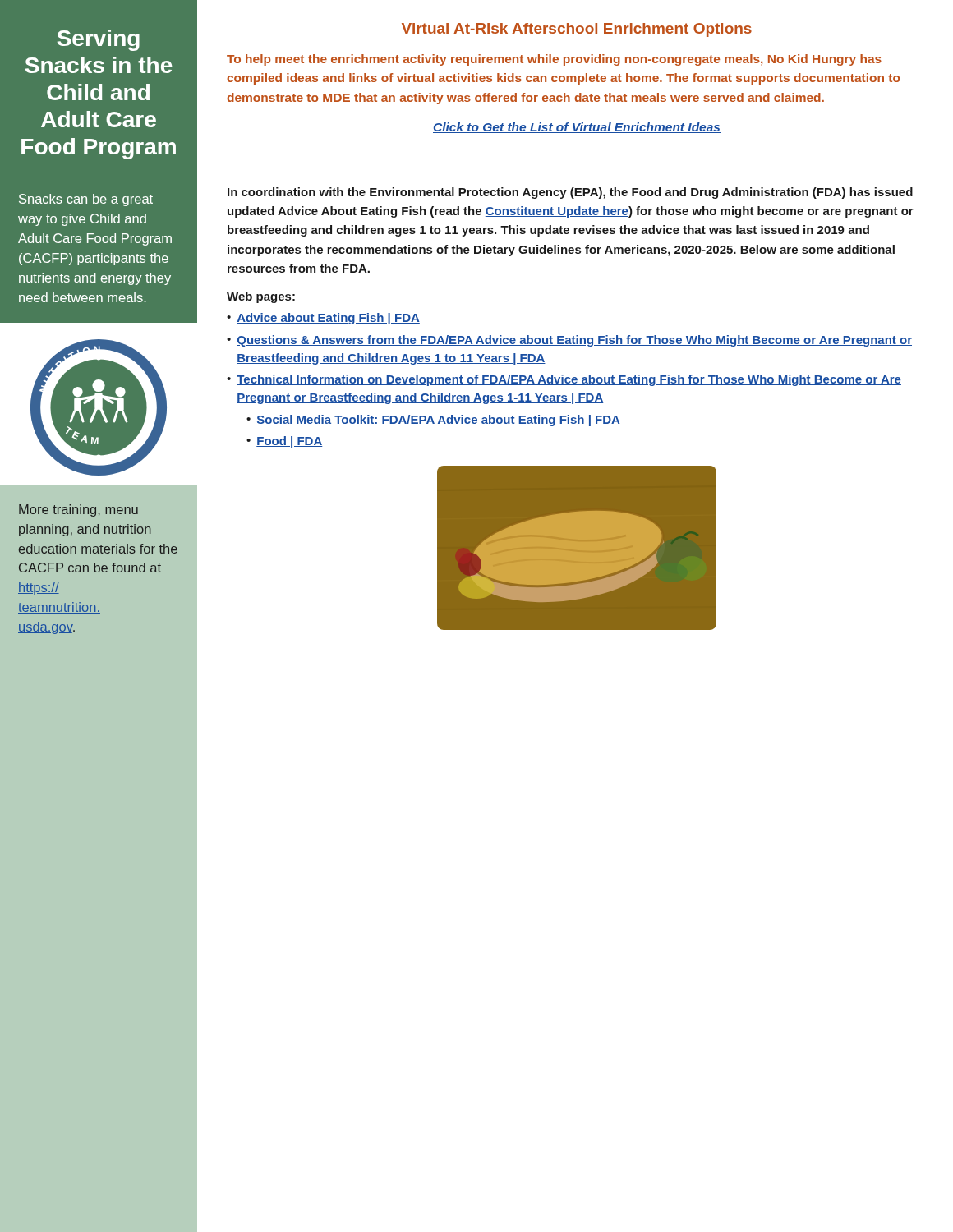The height and width of the screenshot is (1232, 953).
Task: Select the text block with the text "To help meet the enrichment activity requirement while"
Action: 577,78
